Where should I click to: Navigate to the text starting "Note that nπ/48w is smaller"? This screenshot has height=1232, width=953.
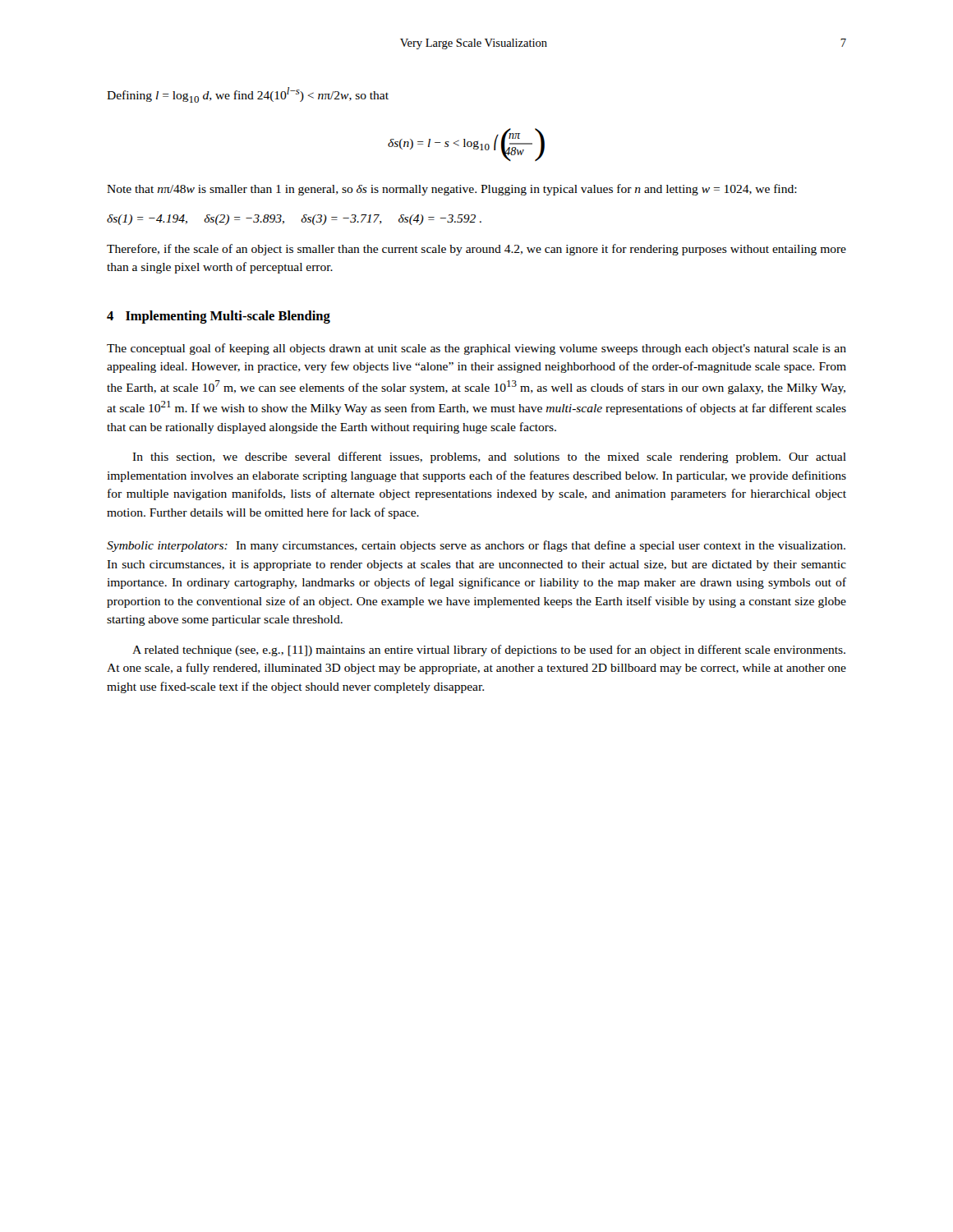click(452, 188)
